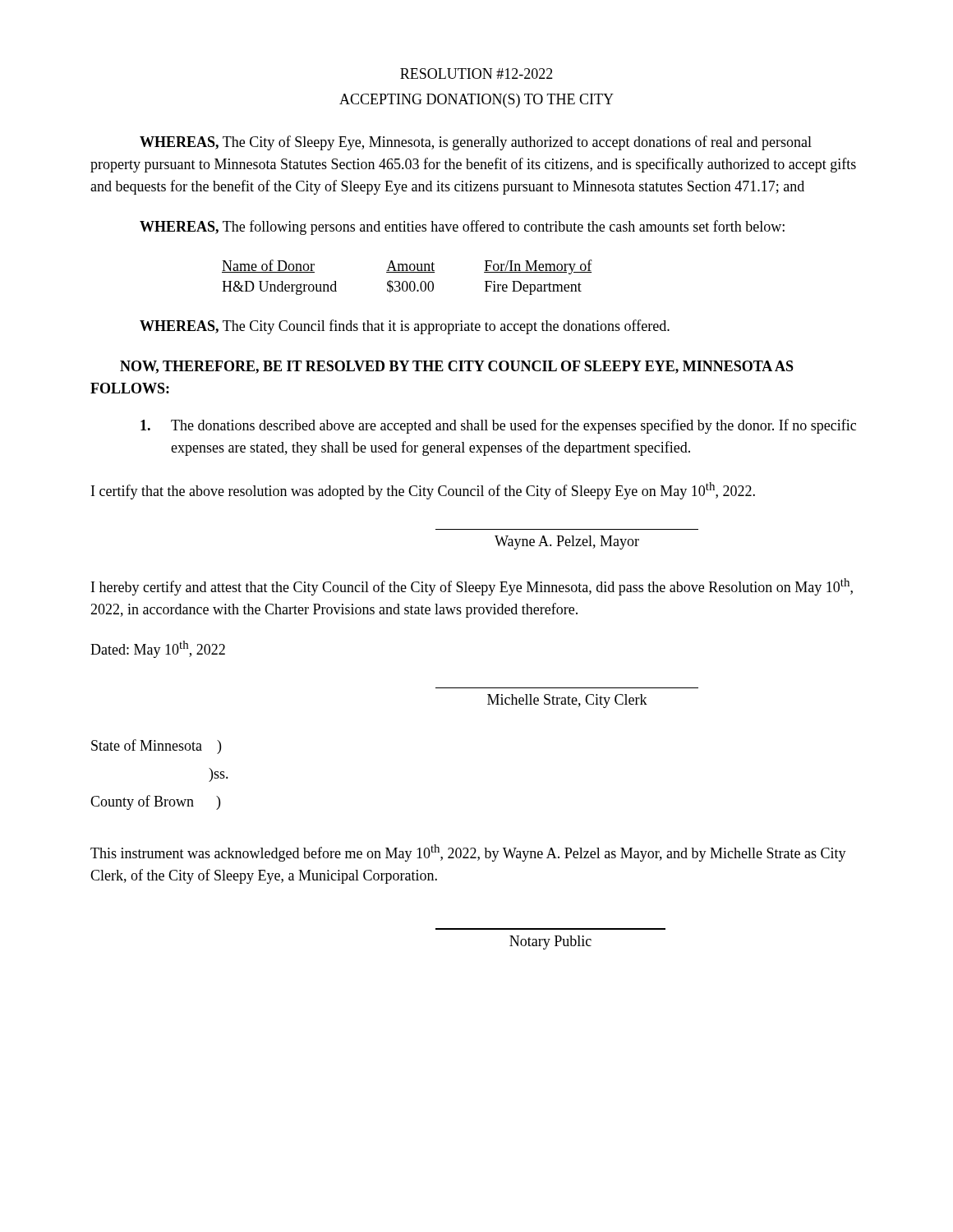The width and height of the screenshot is (953, 1232).
Task: Navigate to the text starting "Wayne A. Pelzel, Mayor"
Action: click(567, 540)
